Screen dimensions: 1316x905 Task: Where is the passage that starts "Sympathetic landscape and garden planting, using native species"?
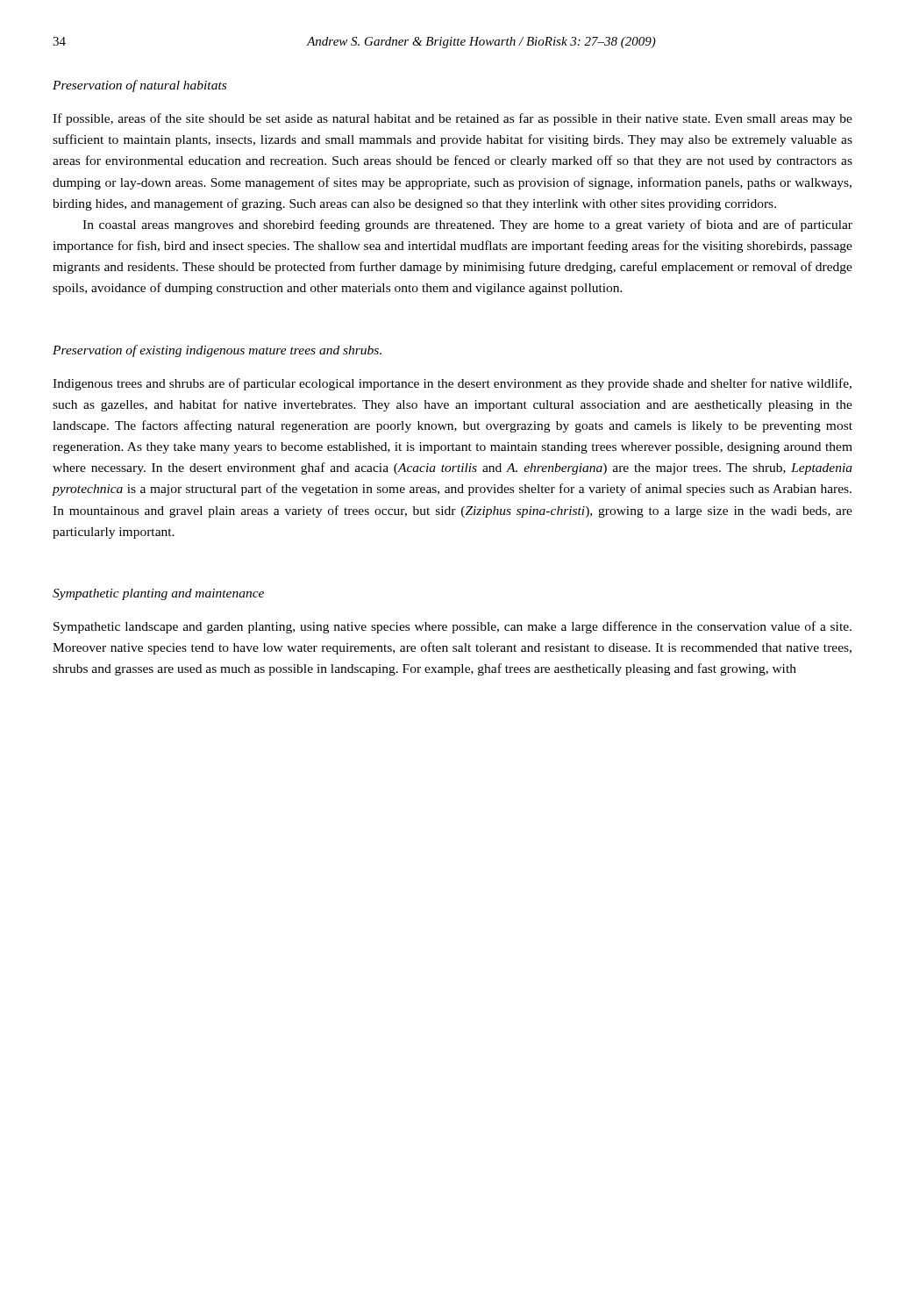pos(452,648)
